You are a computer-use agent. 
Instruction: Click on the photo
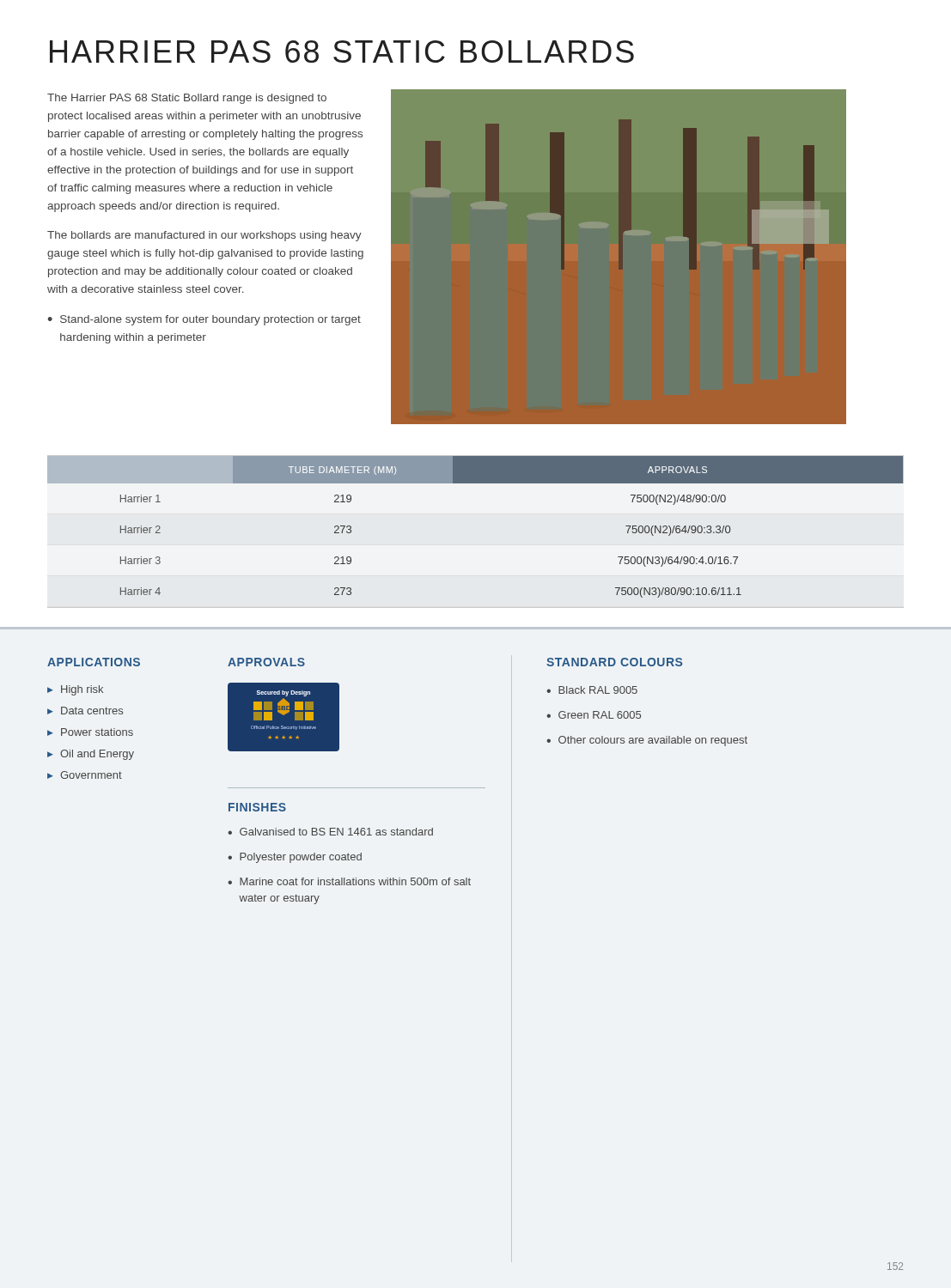647,257
